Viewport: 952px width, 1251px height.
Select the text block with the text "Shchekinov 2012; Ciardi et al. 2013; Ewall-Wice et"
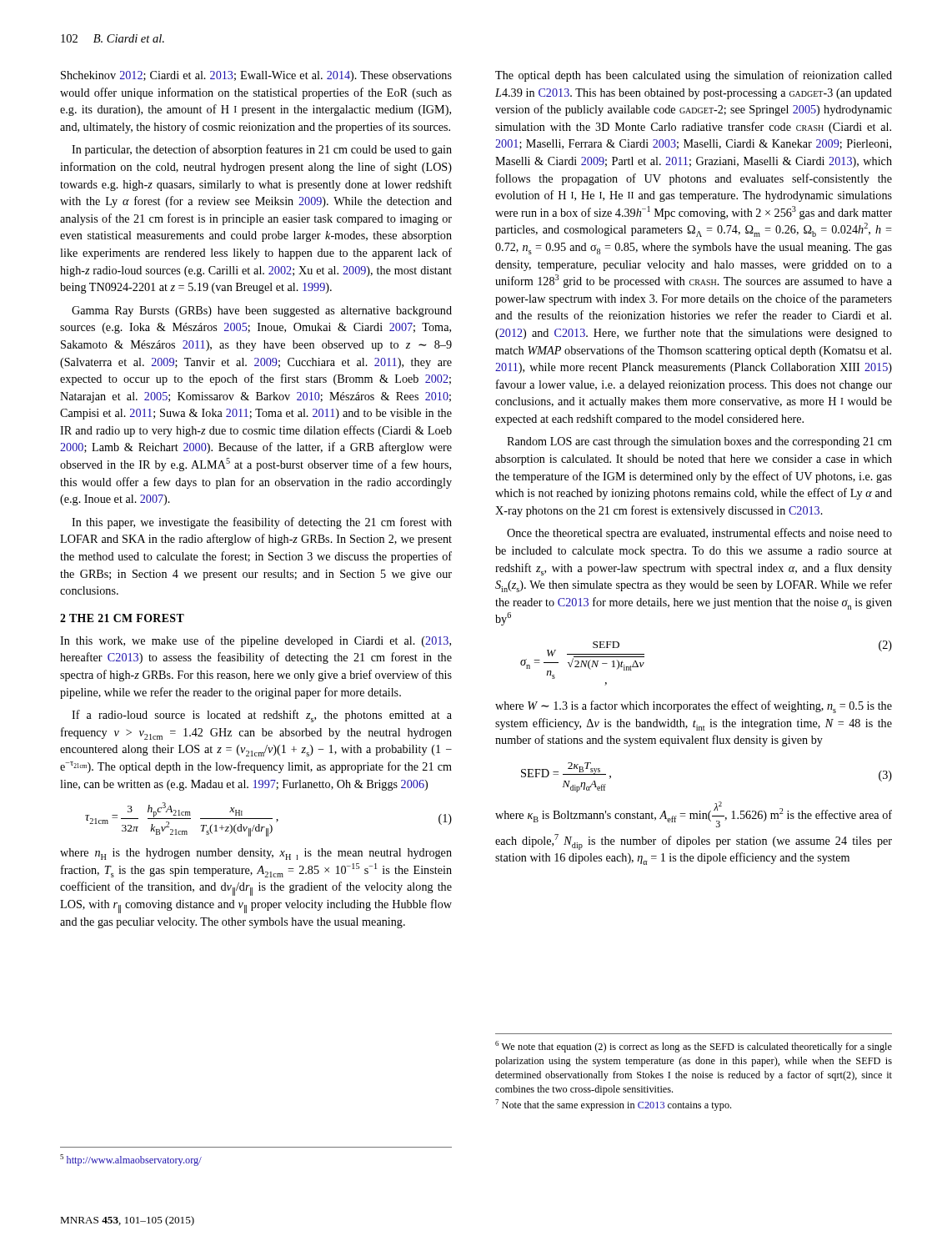tap(256, 101)
